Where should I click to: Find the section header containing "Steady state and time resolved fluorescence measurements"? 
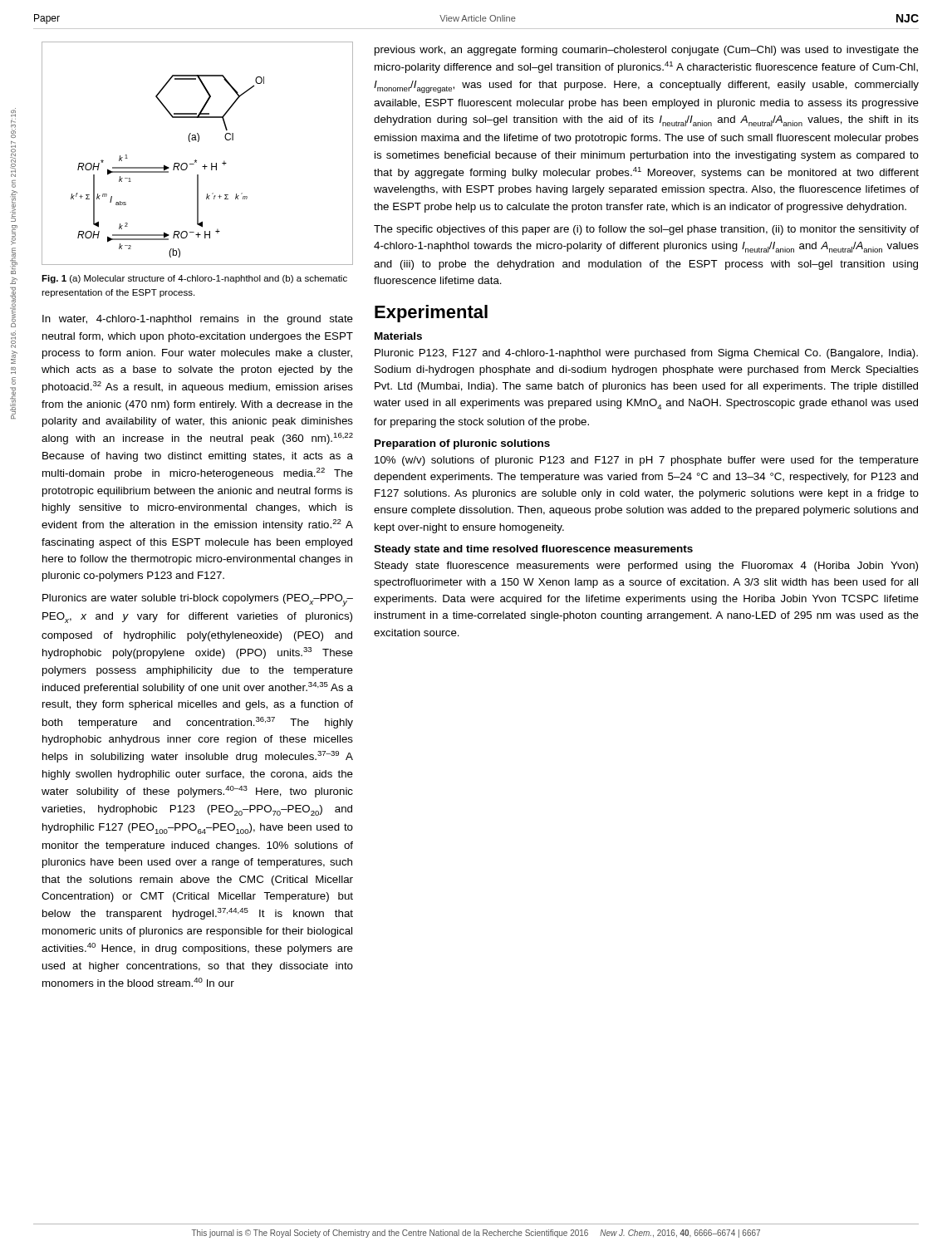click(x=533, y=548)
